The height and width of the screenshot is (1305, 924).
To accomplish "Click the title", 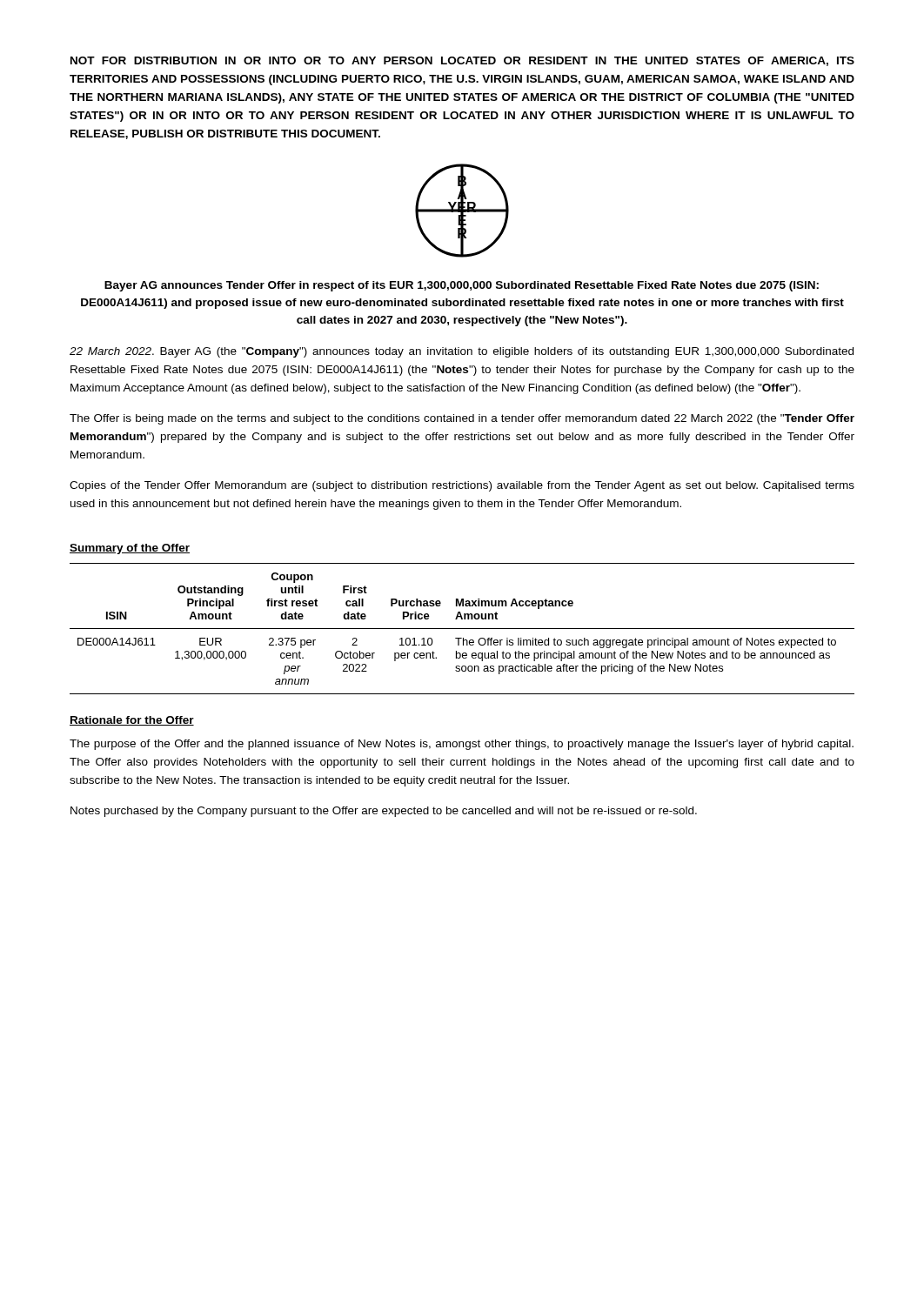I will click(462, 302).
